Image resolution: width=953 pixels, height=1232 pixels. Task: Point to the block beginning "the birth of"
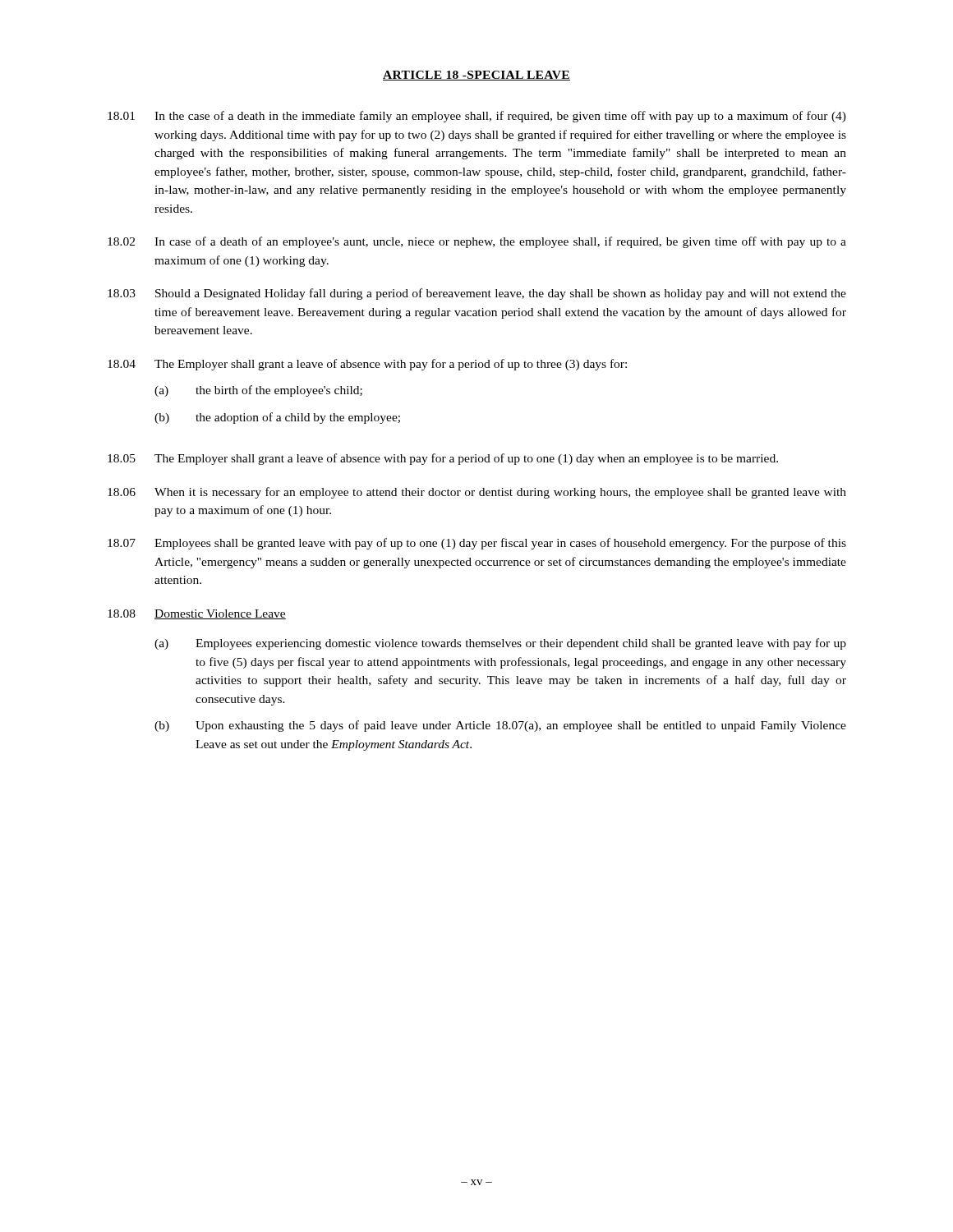(279, 390)
